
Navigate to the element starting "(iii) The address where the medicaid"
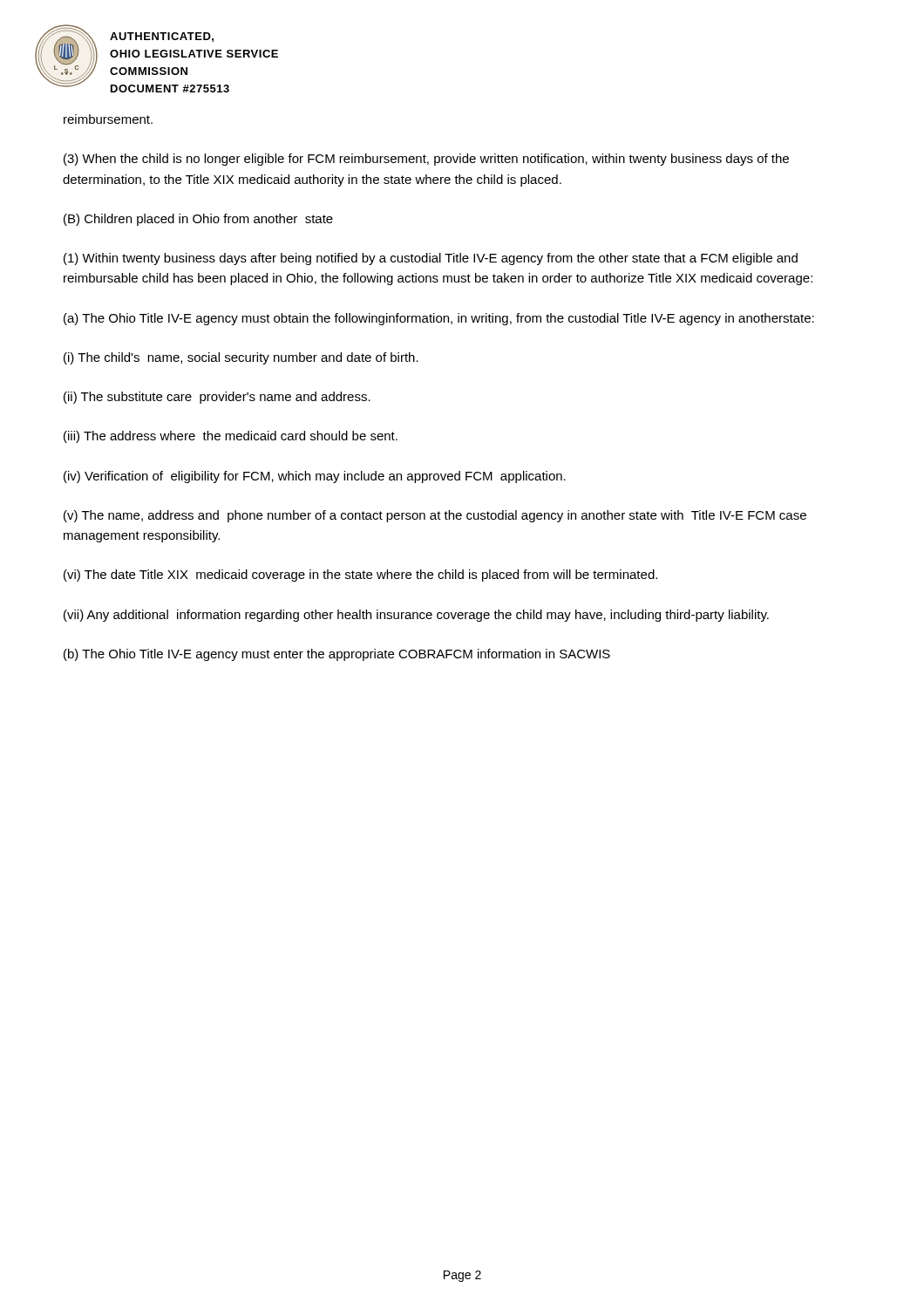coord(231,436)
